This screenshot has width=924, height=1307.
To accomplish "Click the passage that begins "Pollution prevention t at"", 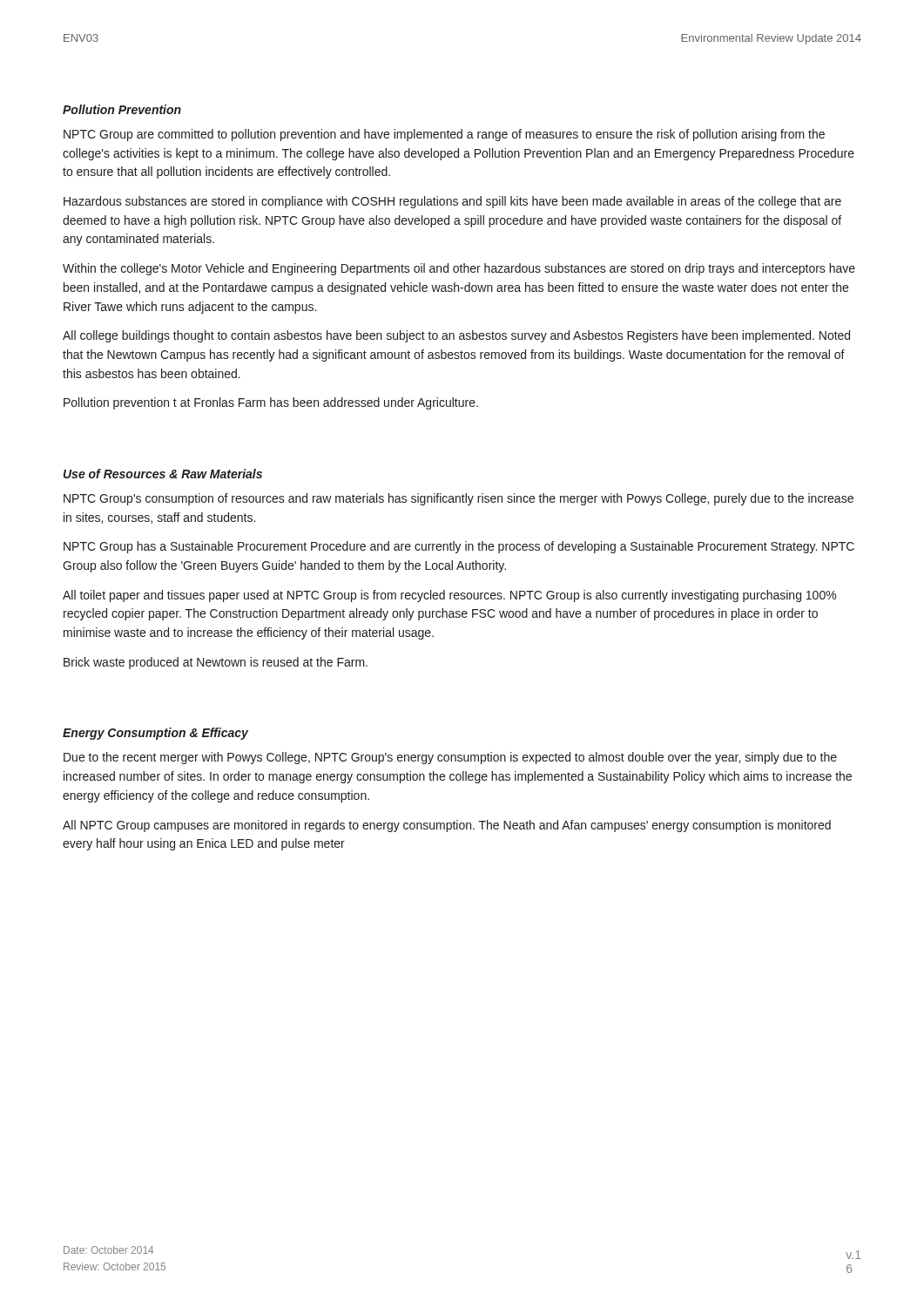I will (271, 403).
